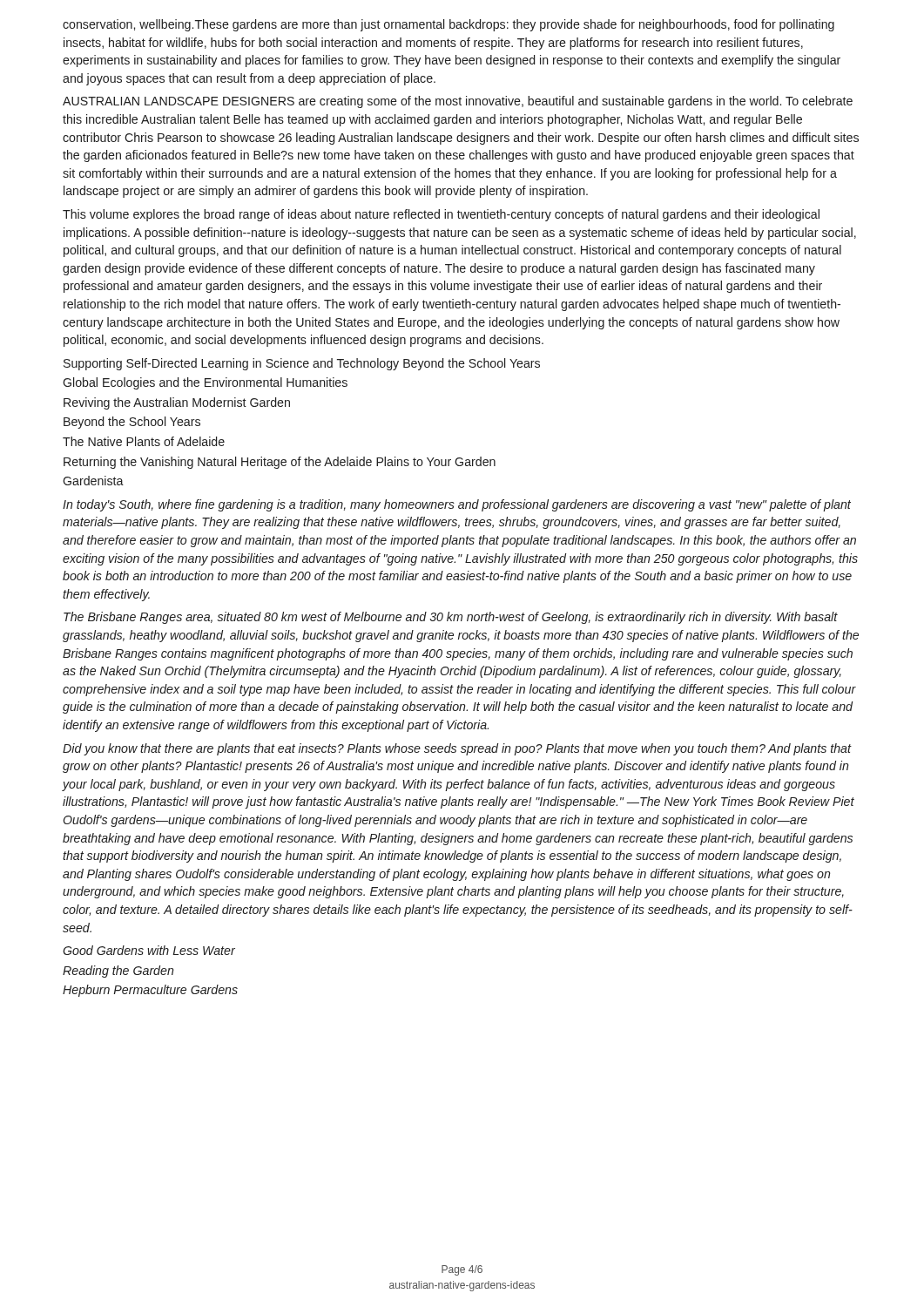Find the block on this page that starts "Did you know"
The width and height of the screenshot is (924, 1307).
[x=458, y=838]
